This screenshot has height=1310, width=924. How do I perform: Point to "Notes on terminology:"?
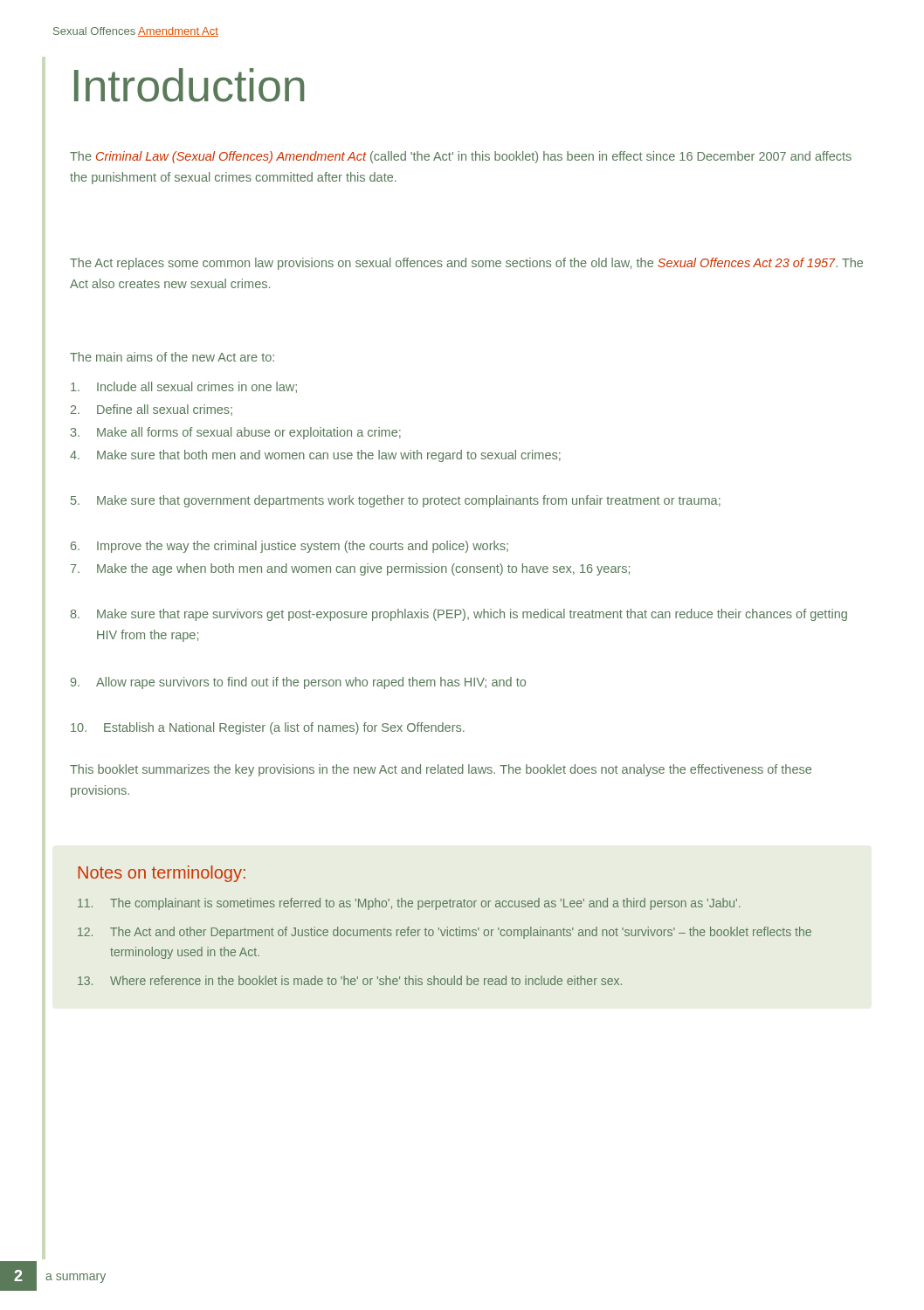click(162, 872)
